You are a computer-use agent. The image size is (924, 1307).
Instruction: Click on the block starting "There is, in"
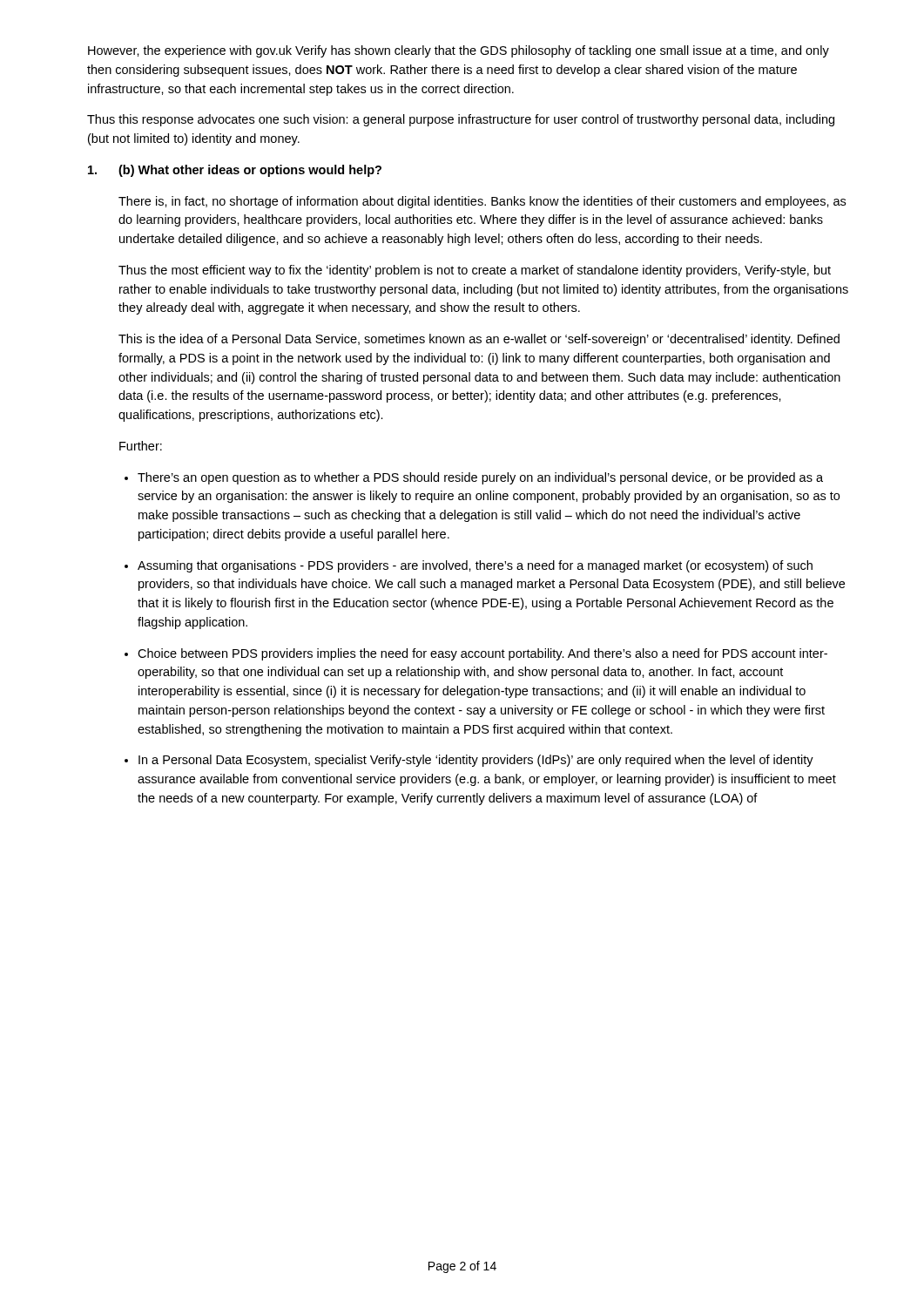tap(482, 220)
